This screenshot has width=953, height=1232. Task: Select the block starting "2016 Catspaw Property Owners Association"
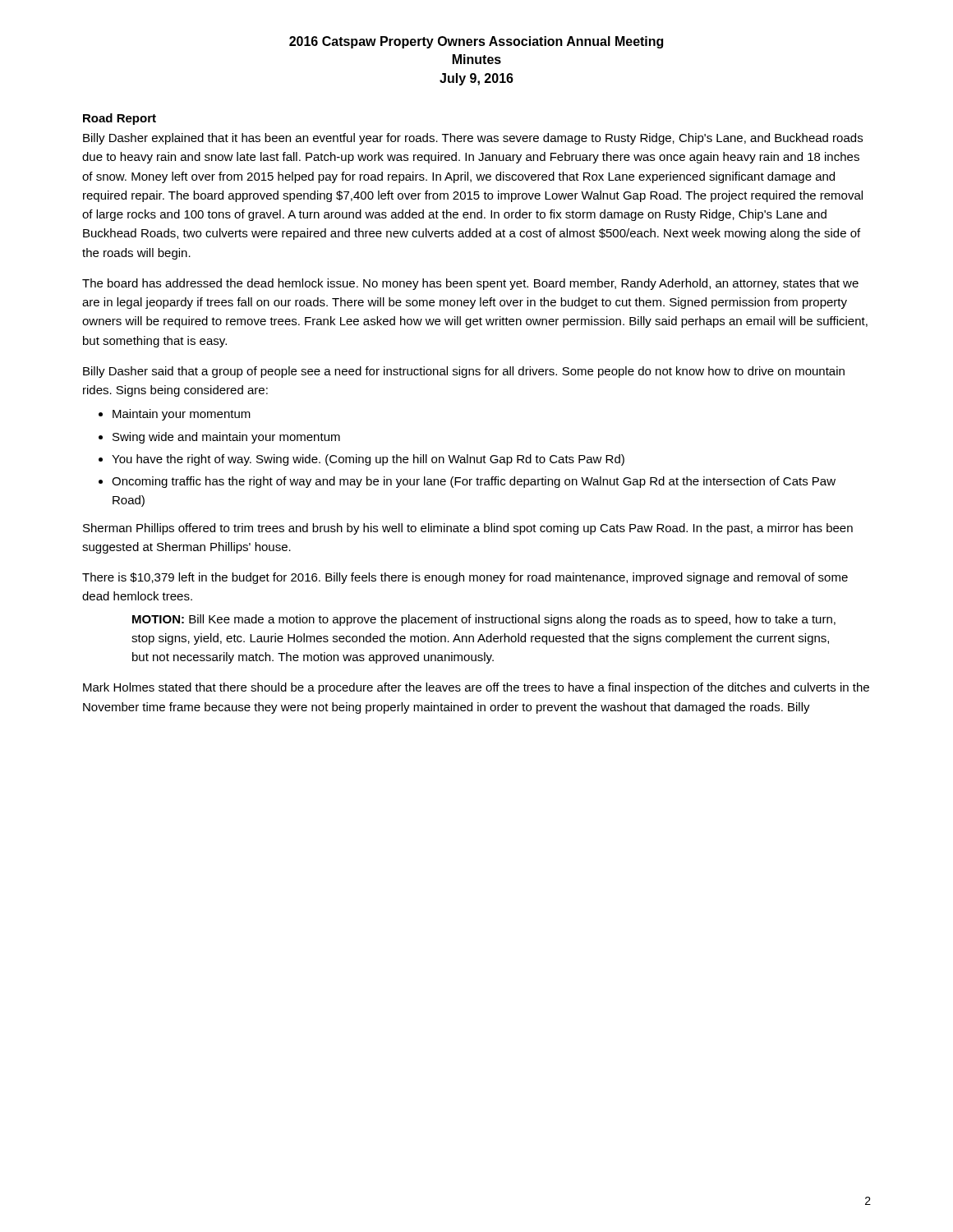pos(476,60)
